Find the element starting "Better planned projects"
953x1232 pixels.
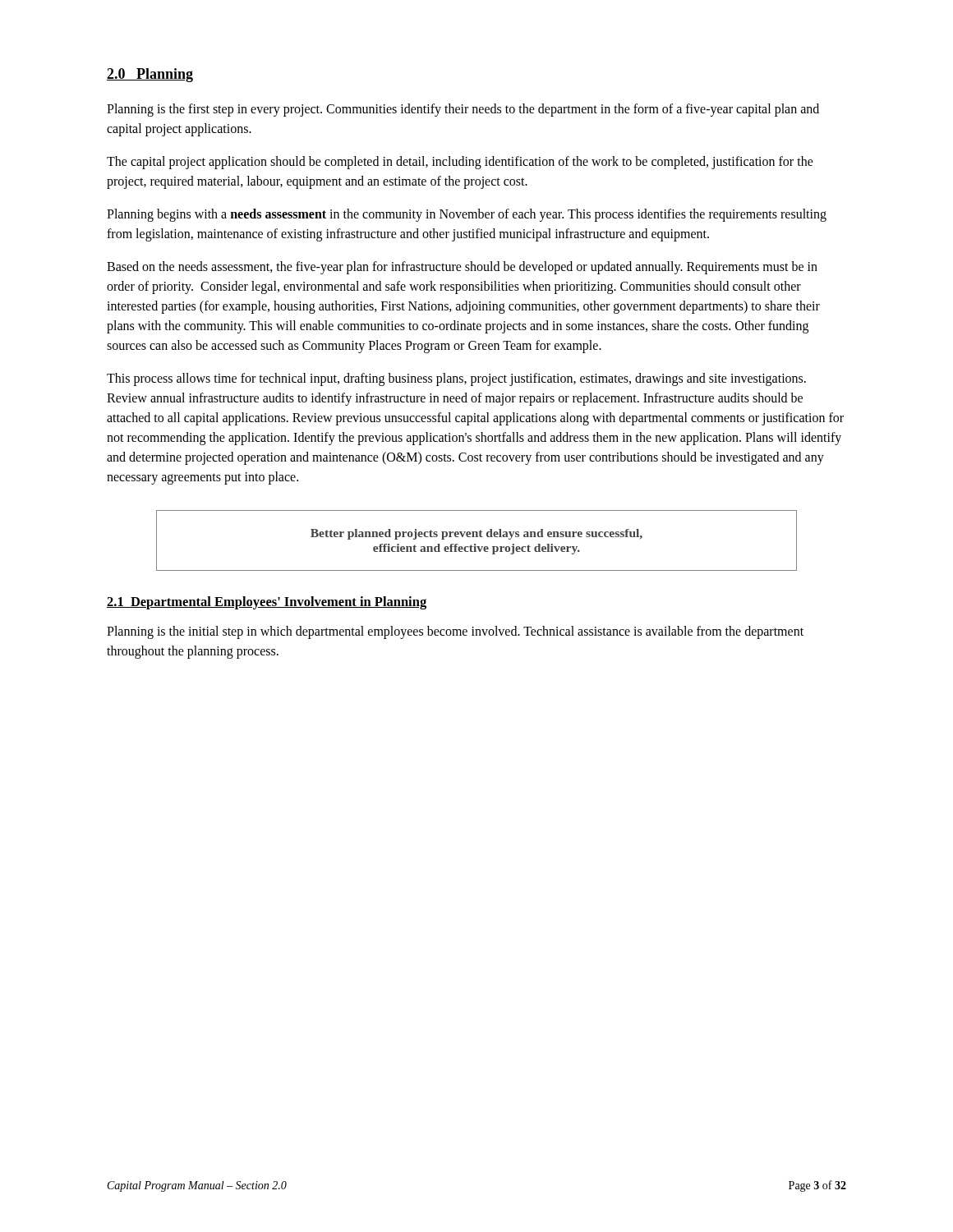click(476, 540)
